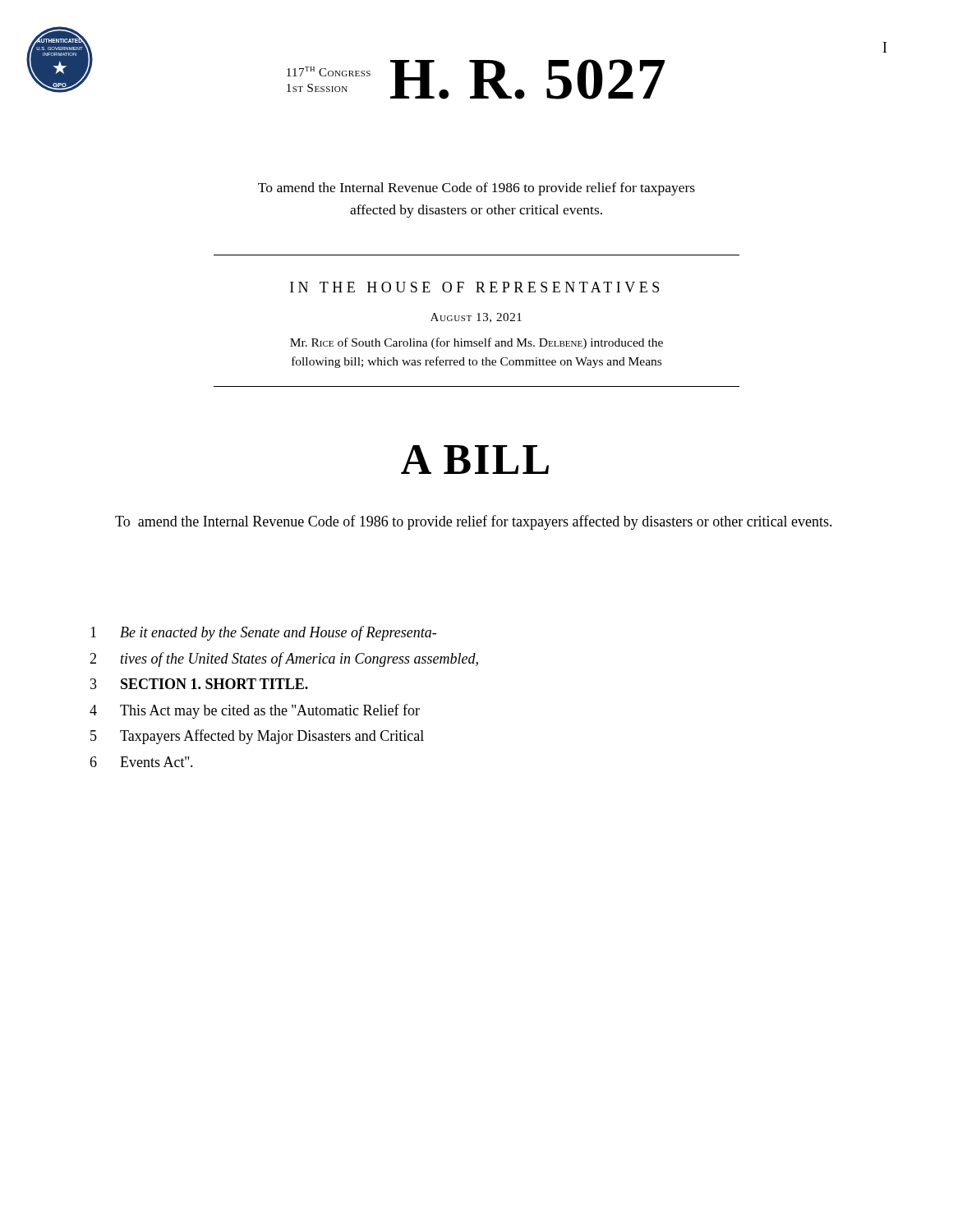
Task: Locate the list item with the text "3 SECTION 1. SHORT TITLE."
Action: tap(199, 684)
